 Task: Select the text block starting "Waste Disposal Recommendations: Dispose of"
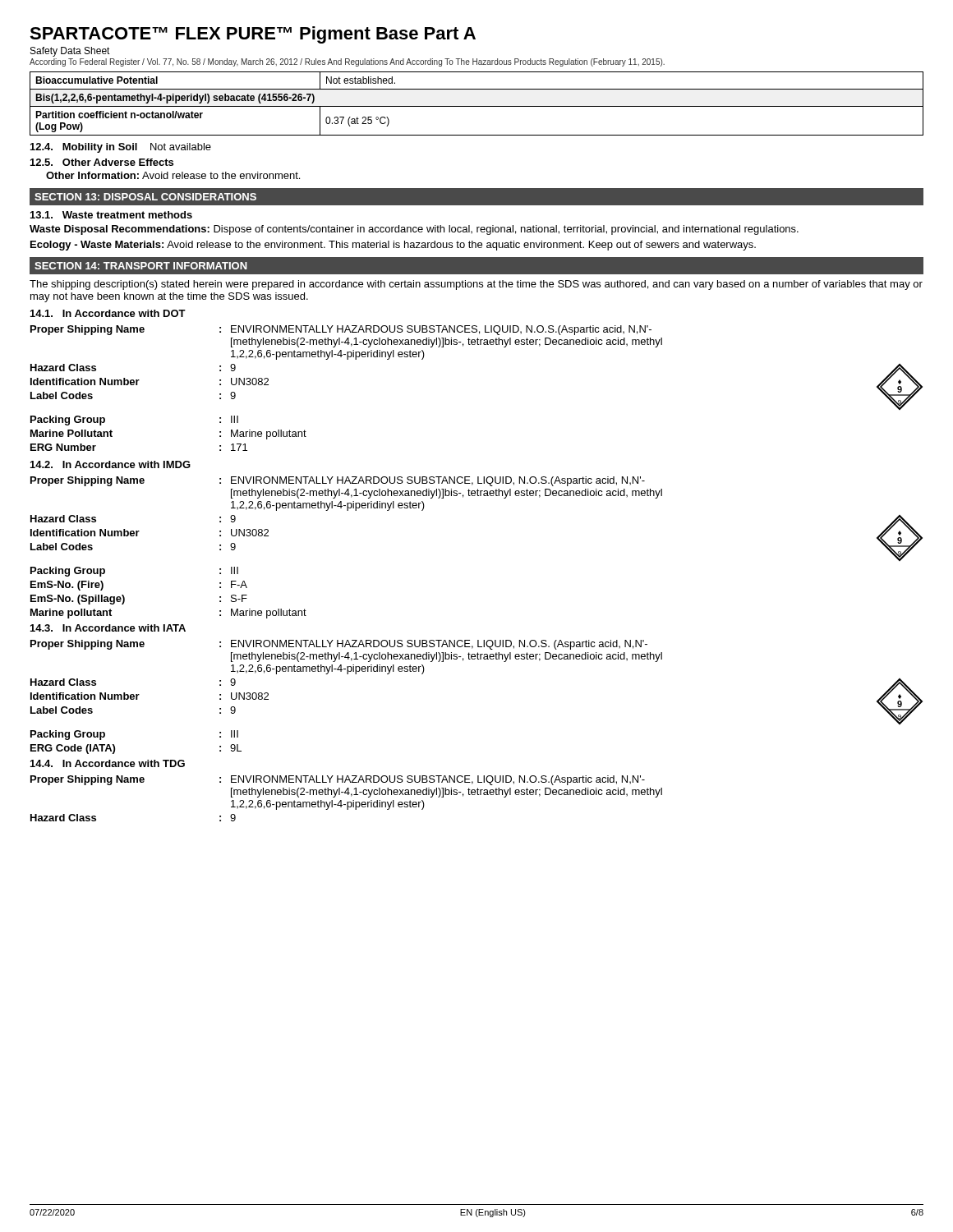[x=414, y=229]
